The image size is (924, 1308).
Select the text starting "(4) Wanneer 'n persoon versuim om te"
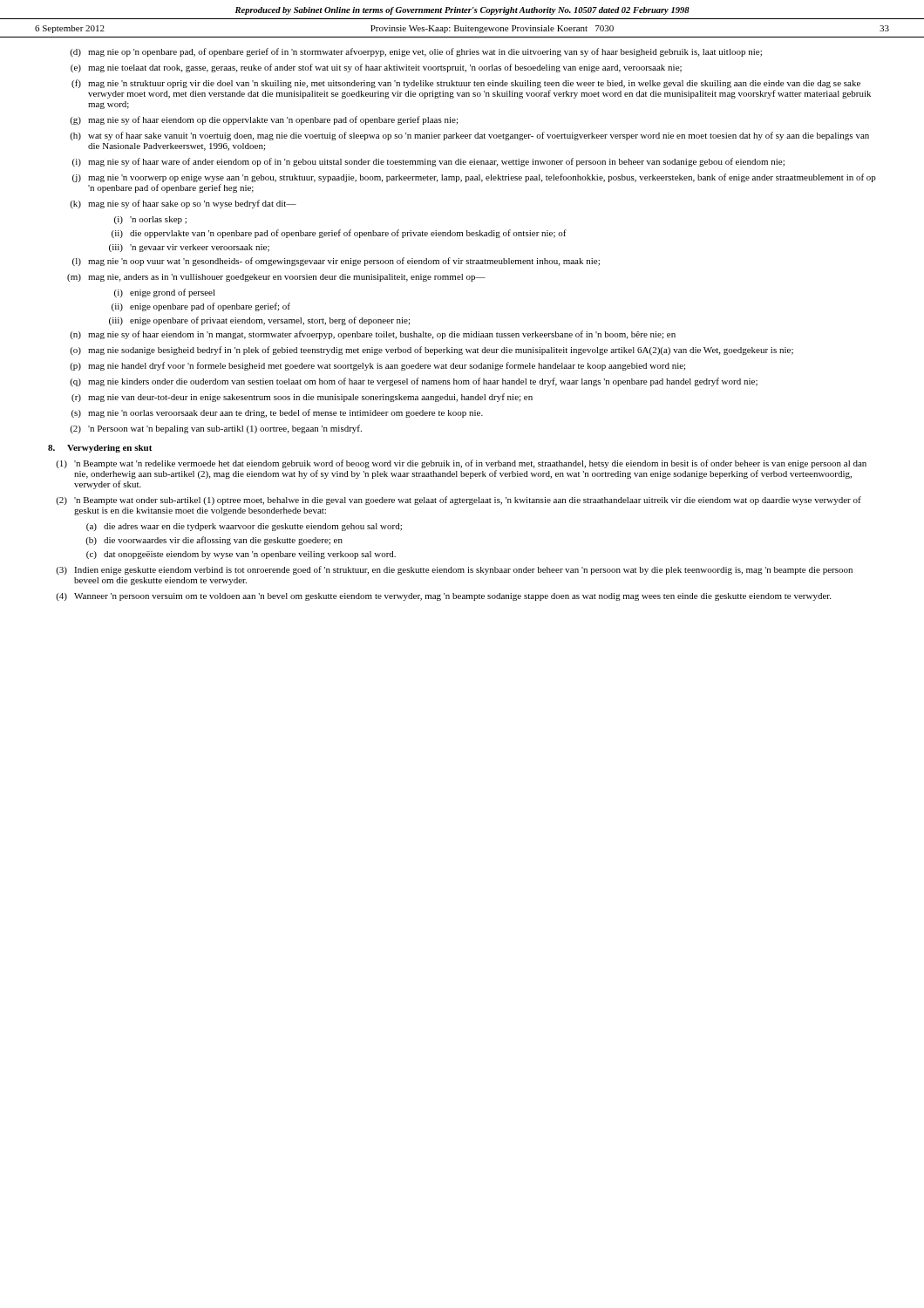pyautogui.click(x=462, y=596)
